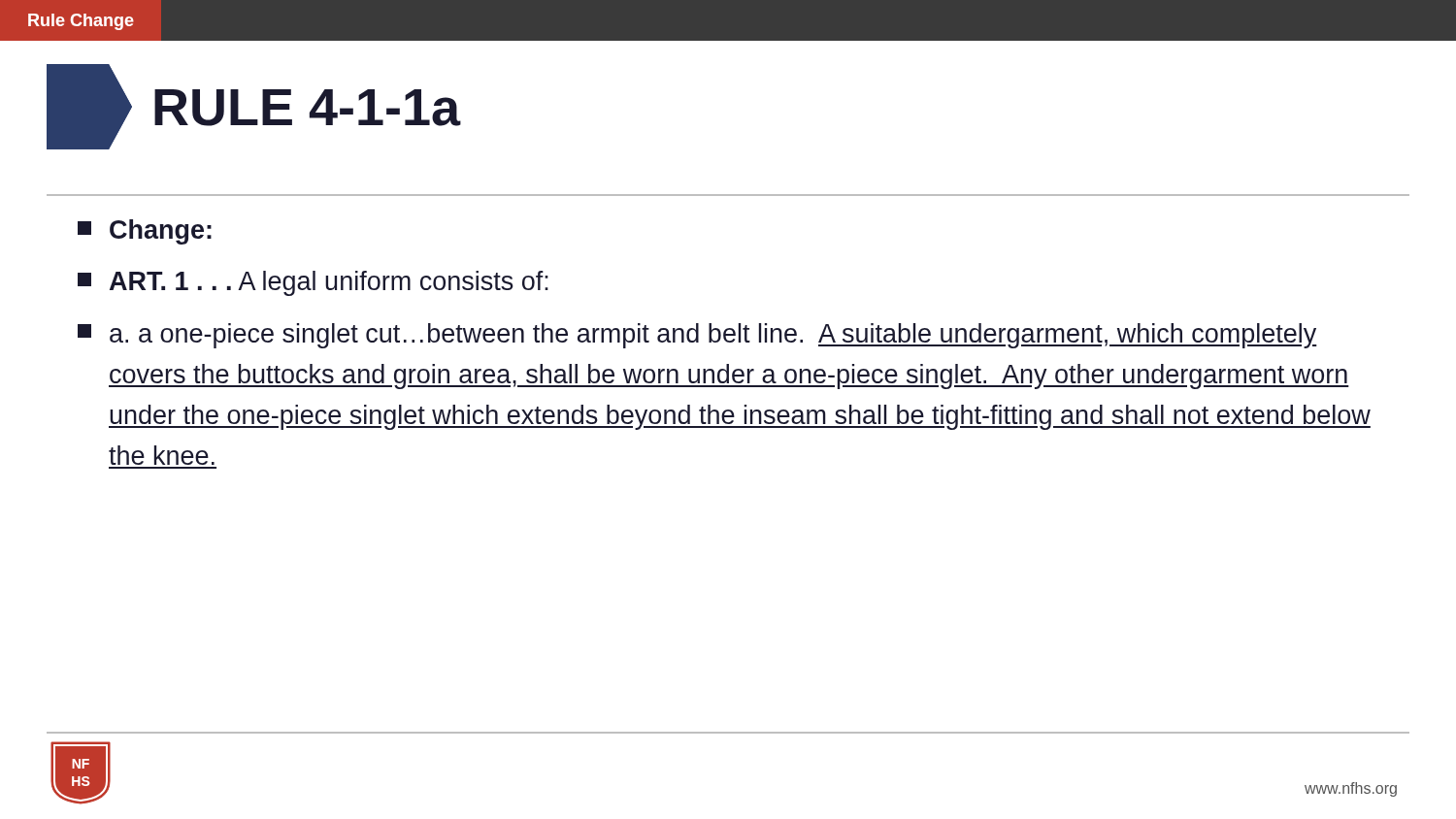The height and width of the screenshot is (819, 1456).
Task: Find the list item with the text "a. a one-piece singlet"
Action: pyautogui.click(x=728, y=396)
